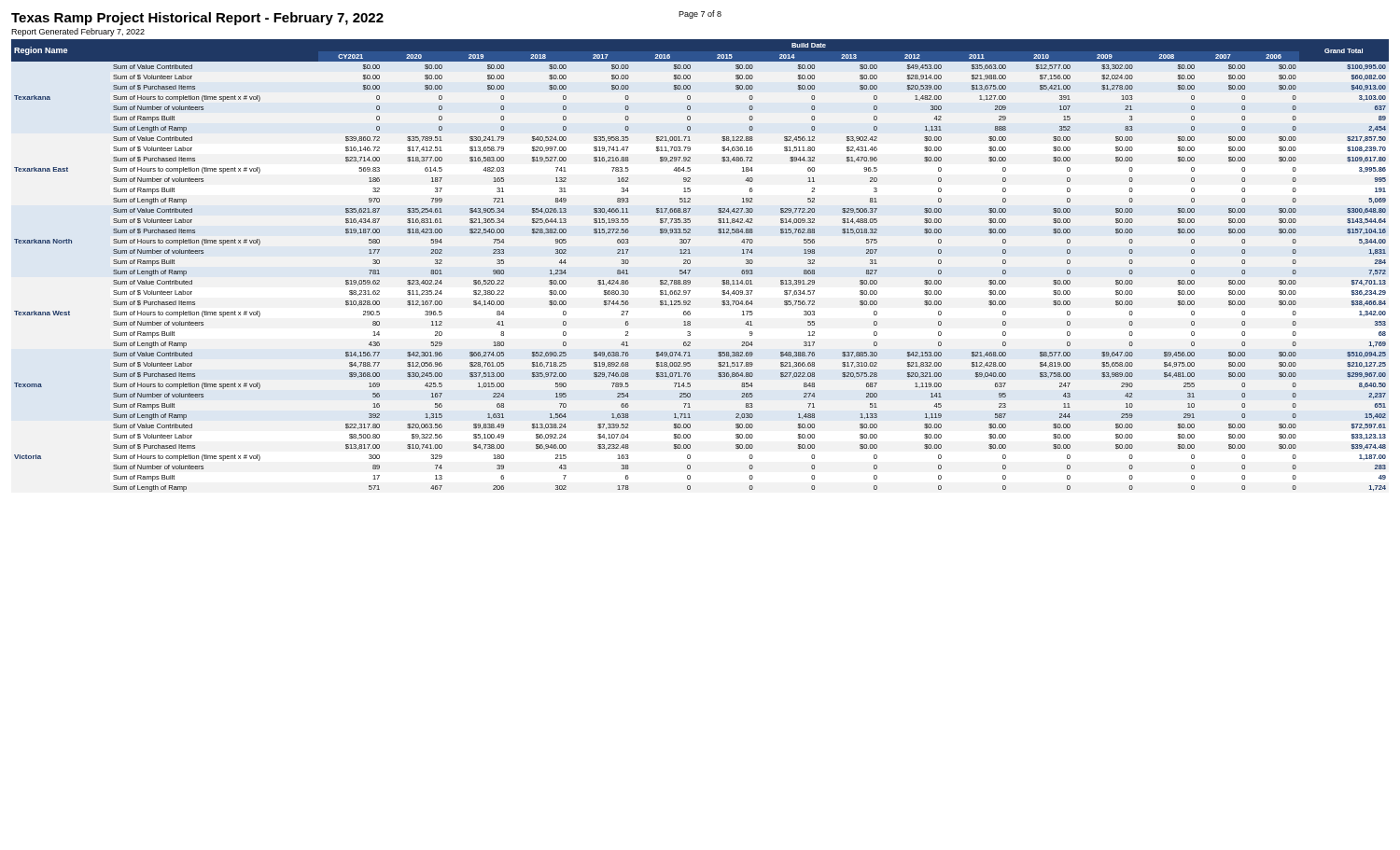Point to the passage starting "Texas Ramp Project Historical Report -"
Screen dimensions: 850x1400
[197, 17]
